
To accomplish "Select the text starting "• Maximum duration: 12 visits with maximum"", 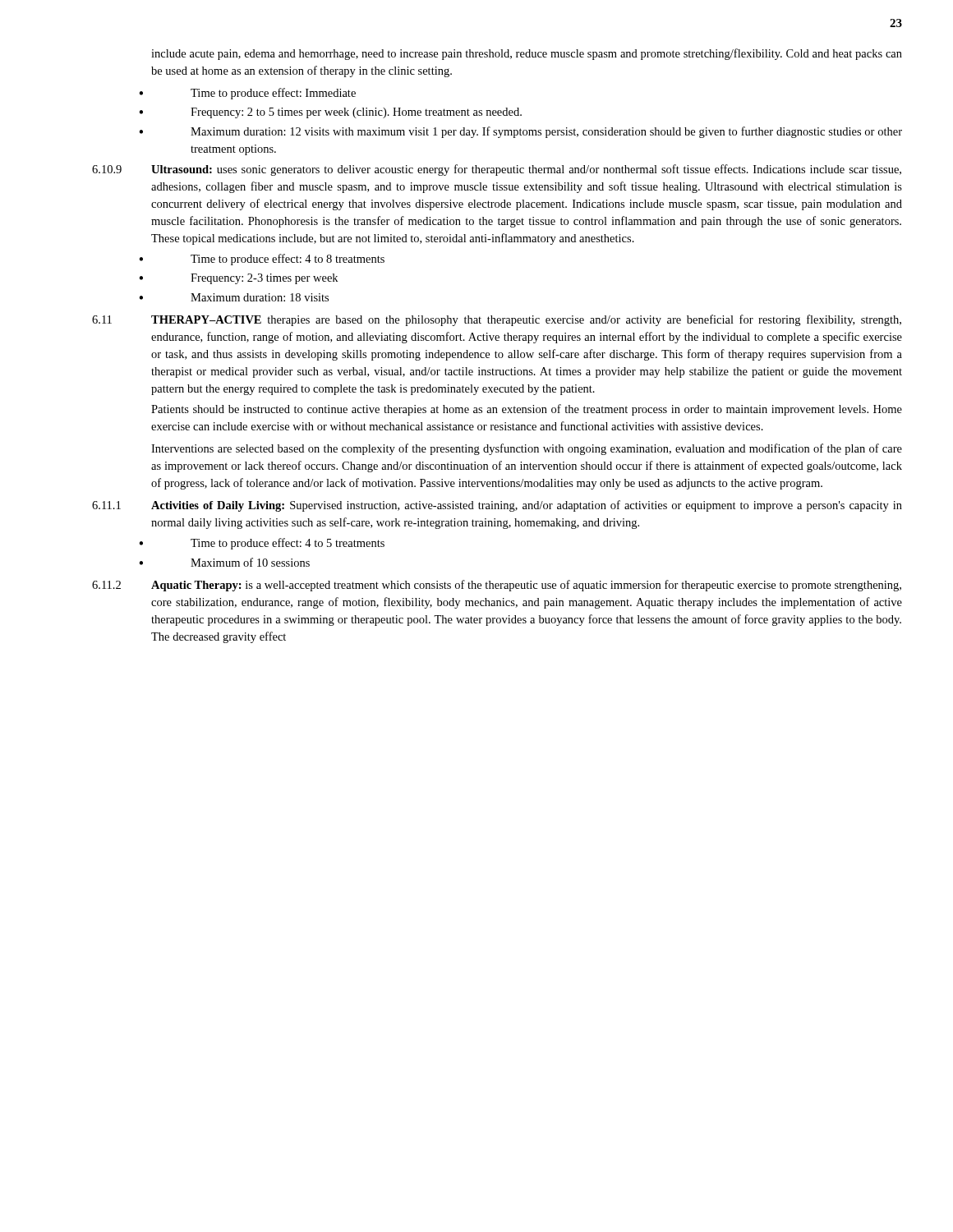I will [497, 140].
